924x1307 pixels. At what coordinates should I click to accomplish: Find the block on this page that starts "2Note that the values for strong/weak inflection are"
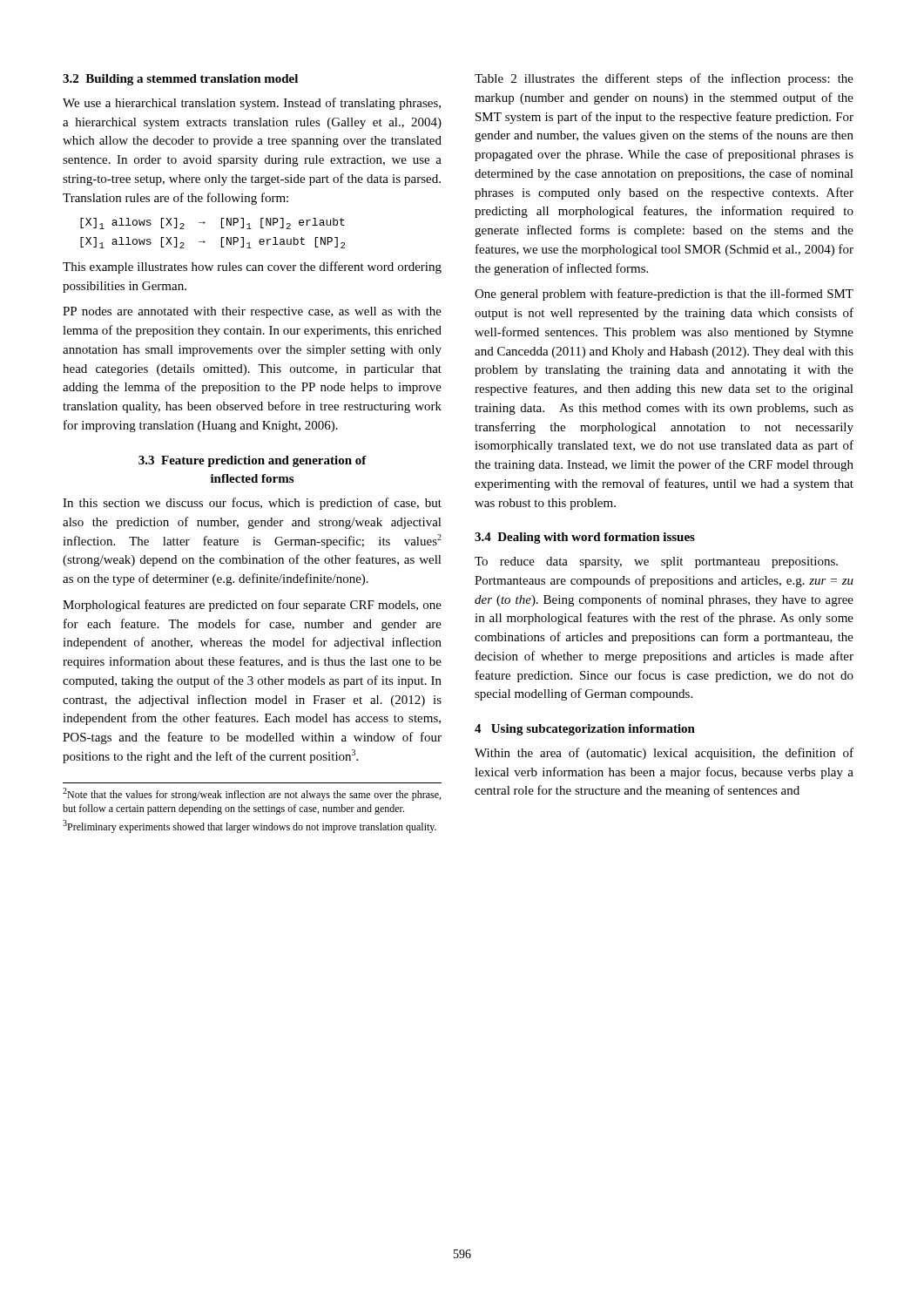pos(252,801)
